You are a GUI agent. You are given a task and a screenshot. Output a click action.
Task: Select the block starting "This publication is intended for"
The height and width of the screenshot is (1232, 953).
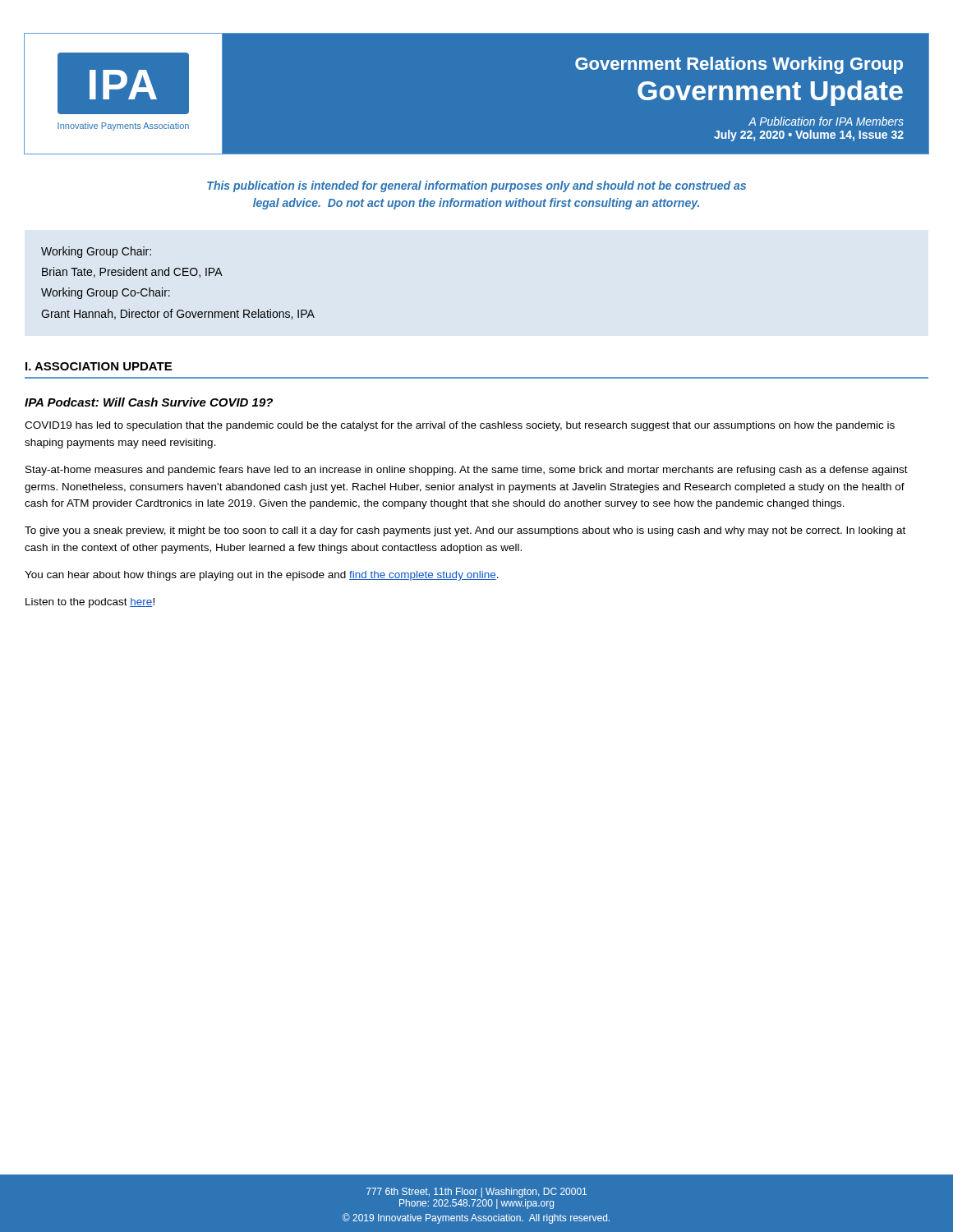pos(476,195)
